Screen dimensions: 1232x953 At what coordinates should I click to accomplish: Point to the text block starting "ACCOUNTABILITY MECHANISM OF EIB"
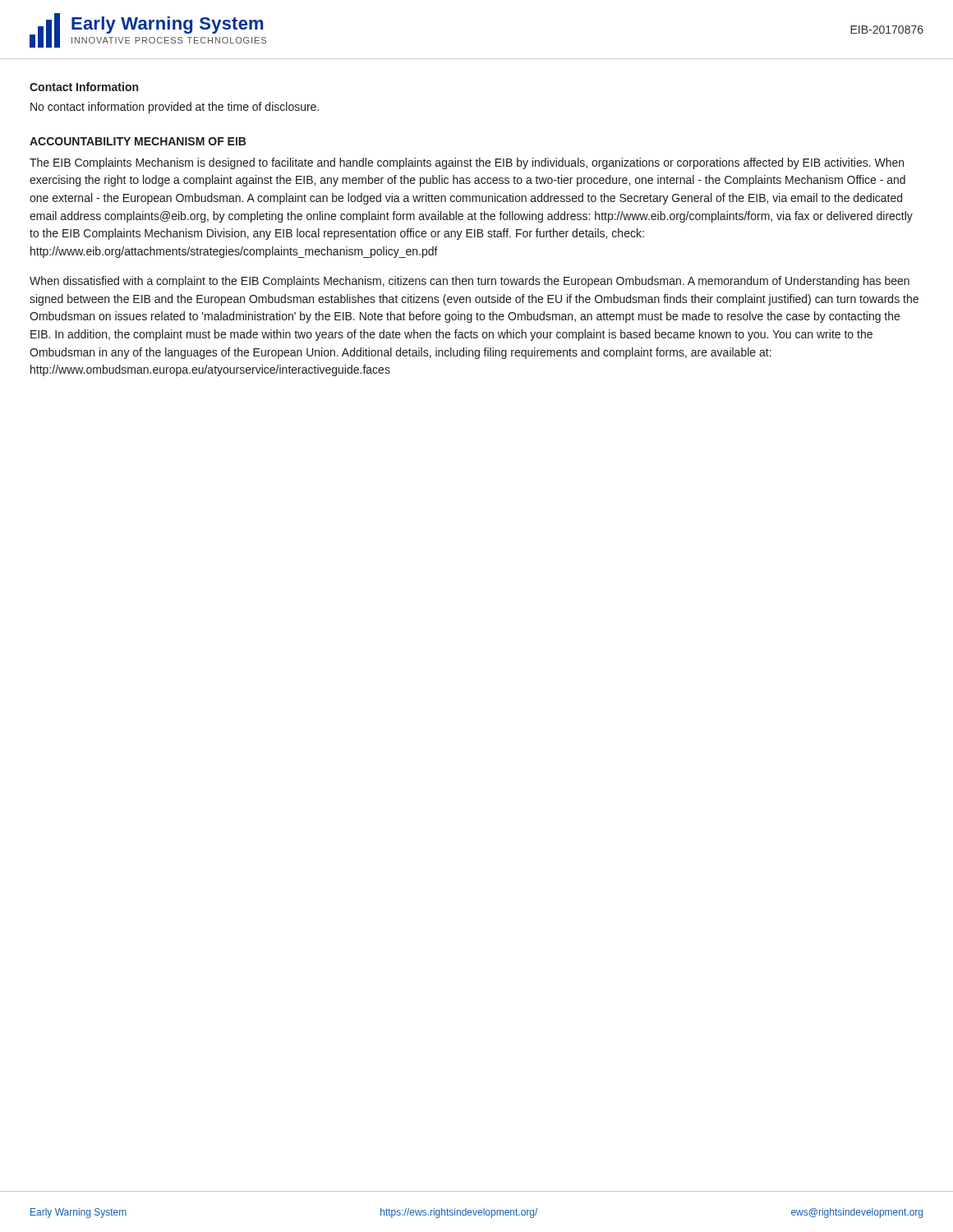tap(138, 141)
